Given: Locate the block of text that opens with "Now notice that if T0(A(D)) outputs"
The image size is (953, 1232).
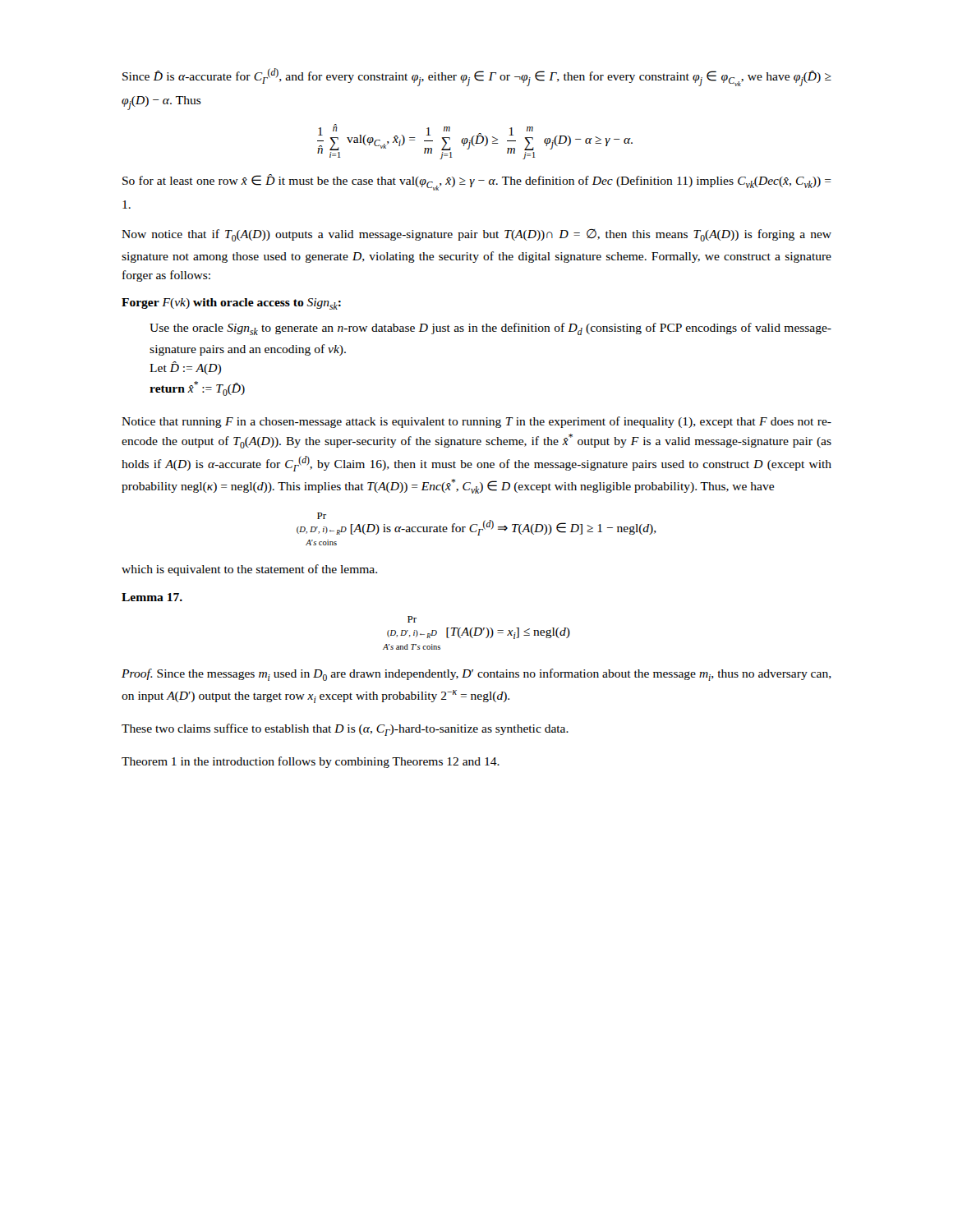Looking at the screenshot, I should click(476, 254).
